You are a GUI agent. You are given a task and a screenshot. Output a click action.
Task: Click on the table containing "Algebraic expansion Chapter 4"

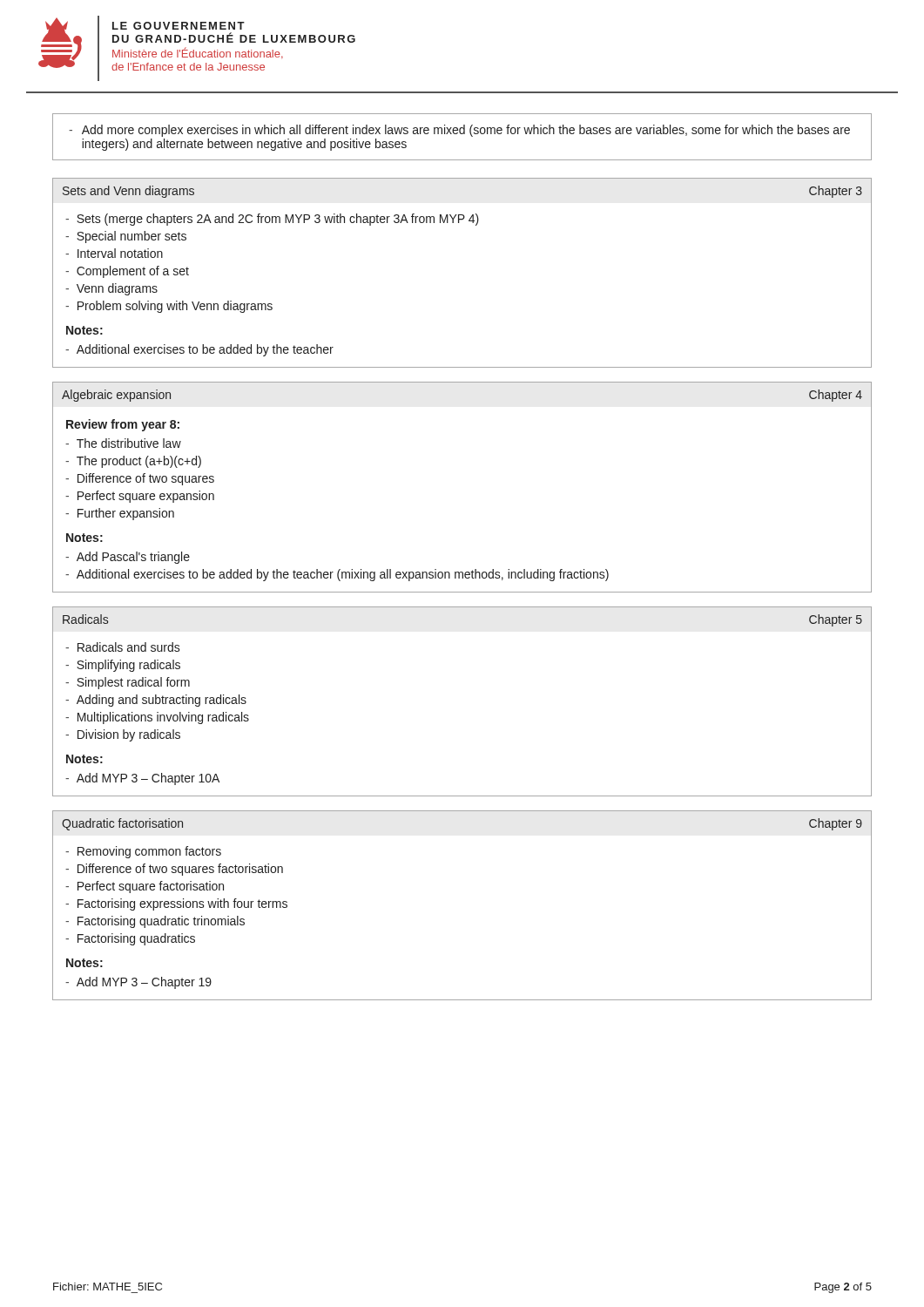462,487
